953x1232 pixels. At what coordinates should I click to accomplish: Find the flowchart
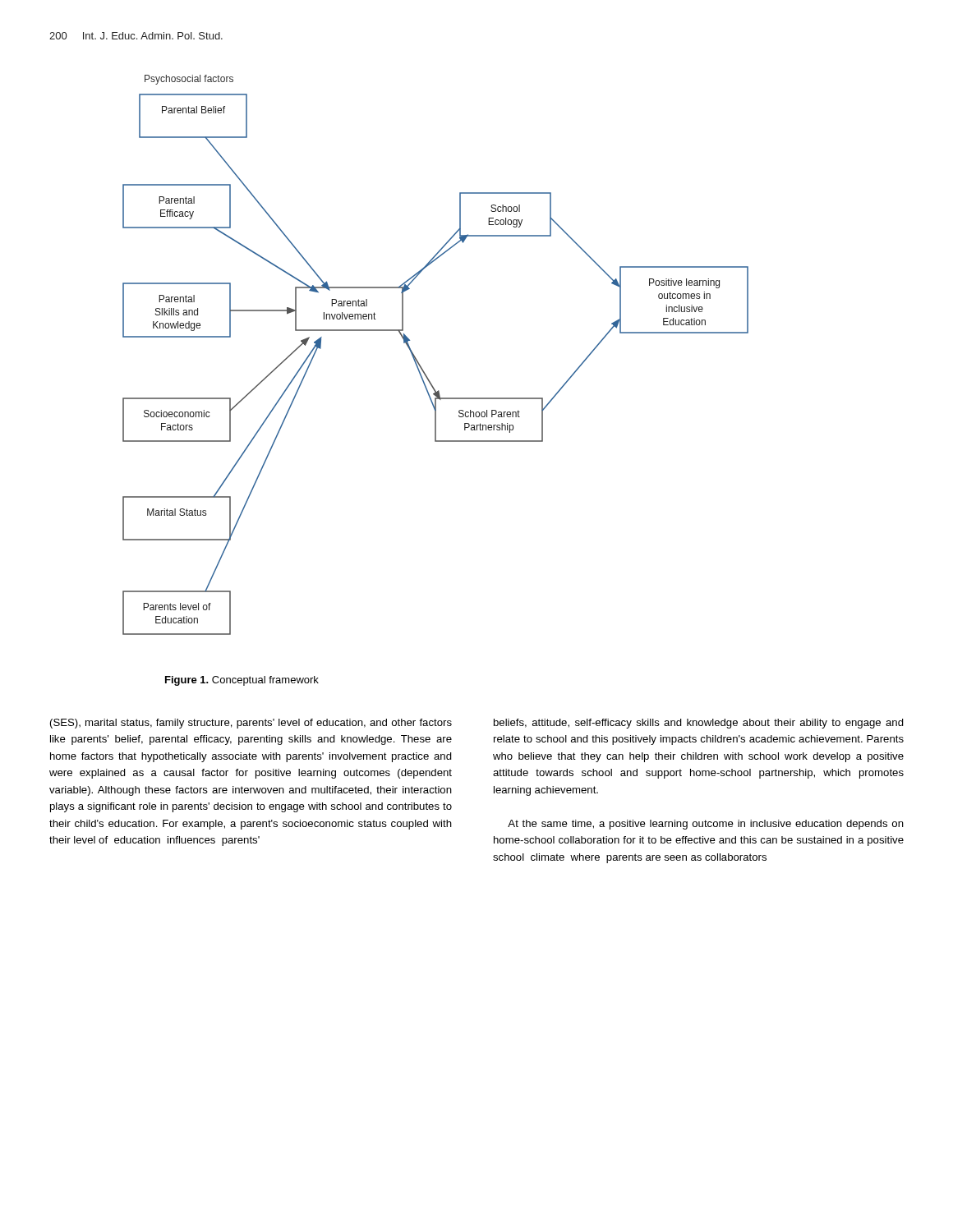click(476, 367)
